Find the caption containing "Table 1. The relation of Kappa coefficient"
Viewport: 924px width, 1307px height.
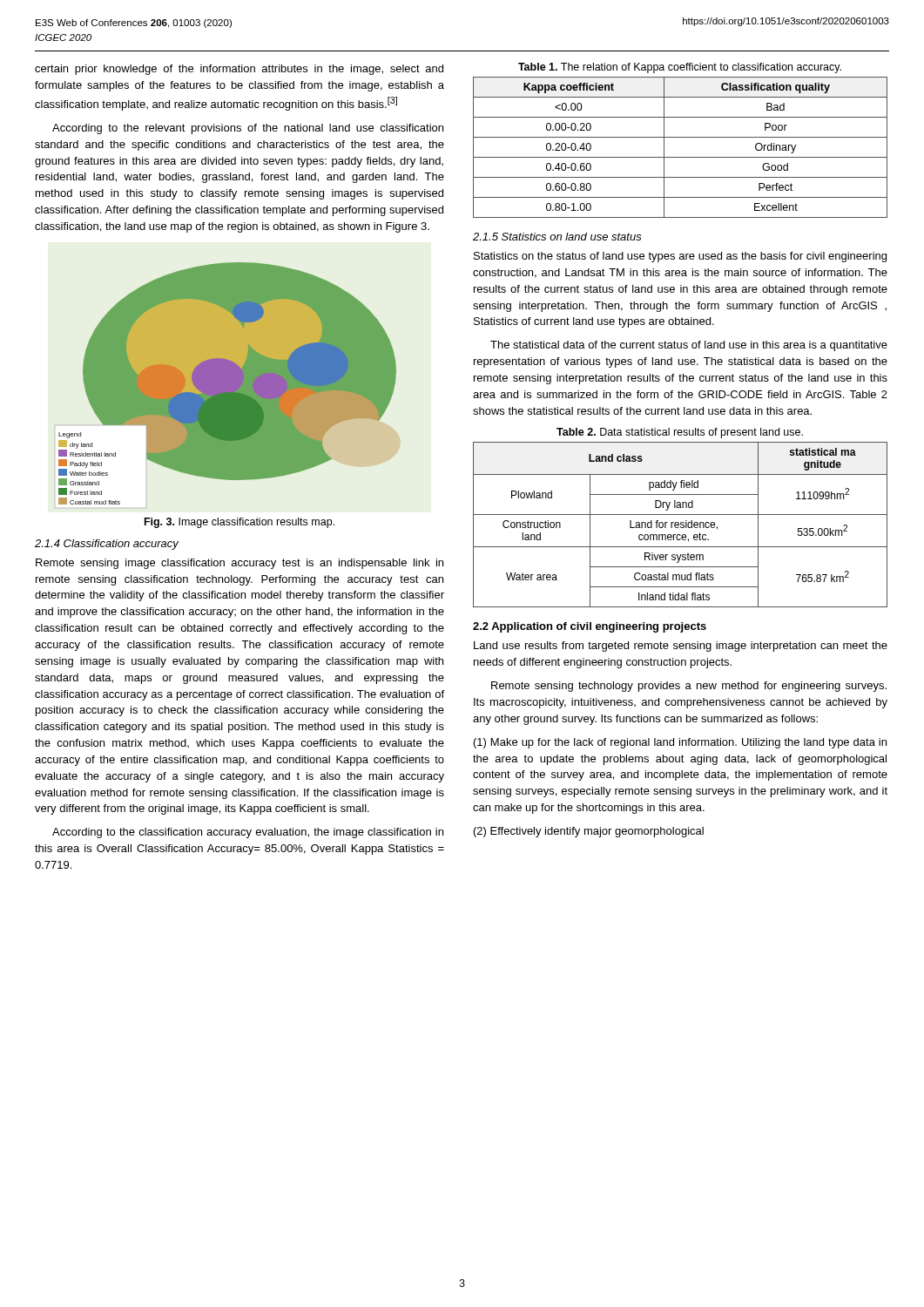tap(680, 67)
